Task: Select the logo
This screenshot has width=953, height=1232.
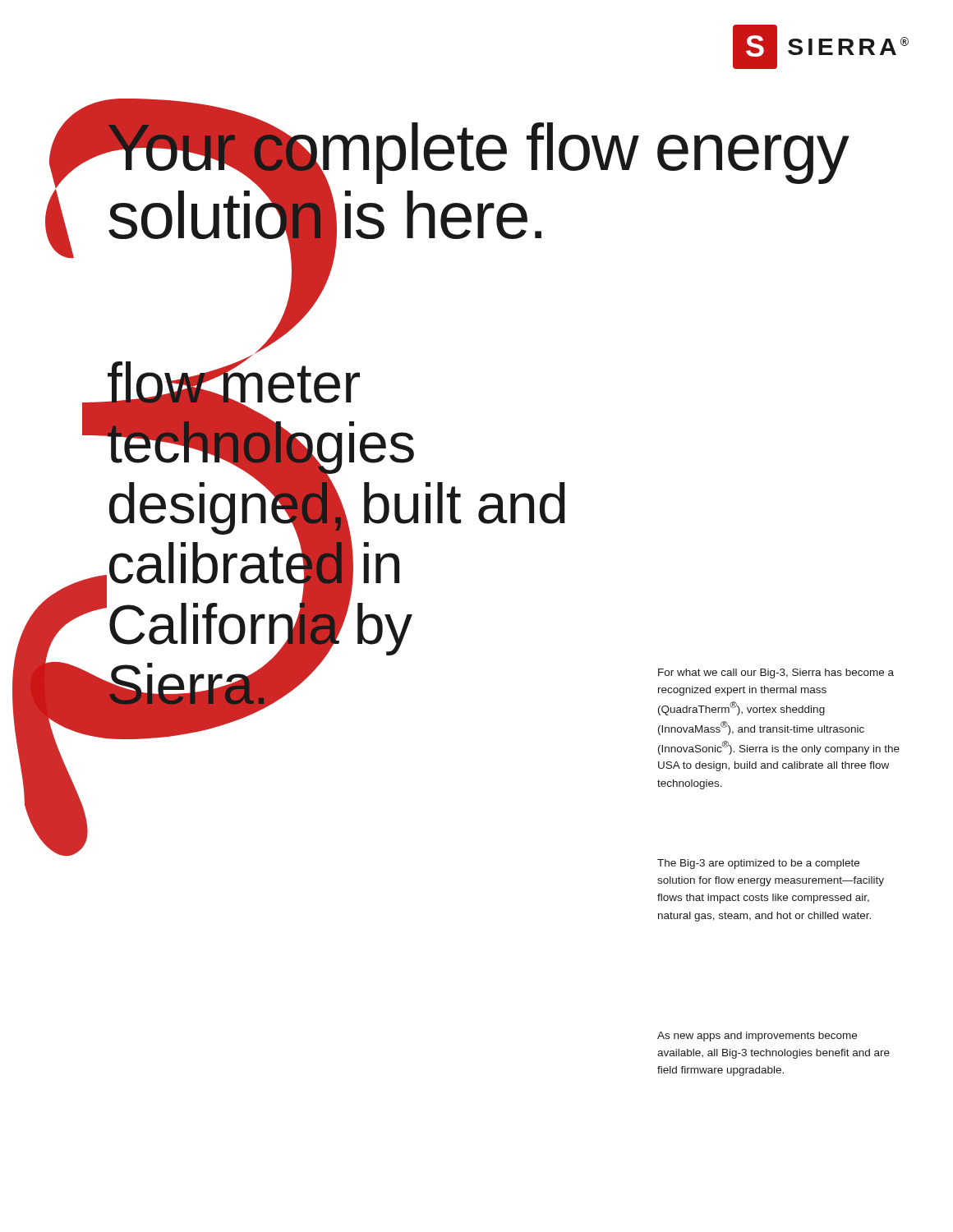Action: pos(822,47)
